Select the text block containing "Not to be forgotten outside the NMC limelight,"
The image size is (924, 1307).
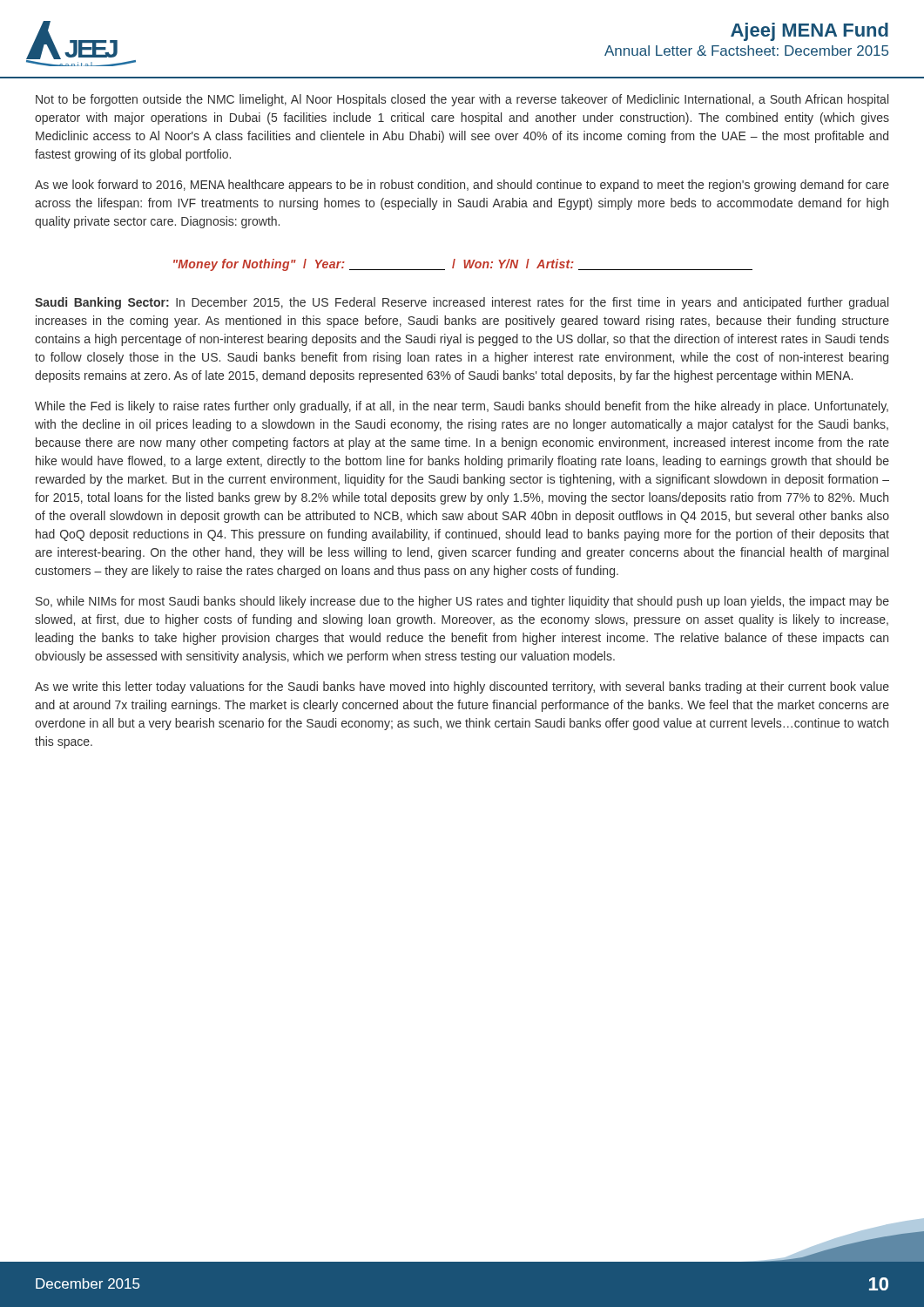[462, 127]
